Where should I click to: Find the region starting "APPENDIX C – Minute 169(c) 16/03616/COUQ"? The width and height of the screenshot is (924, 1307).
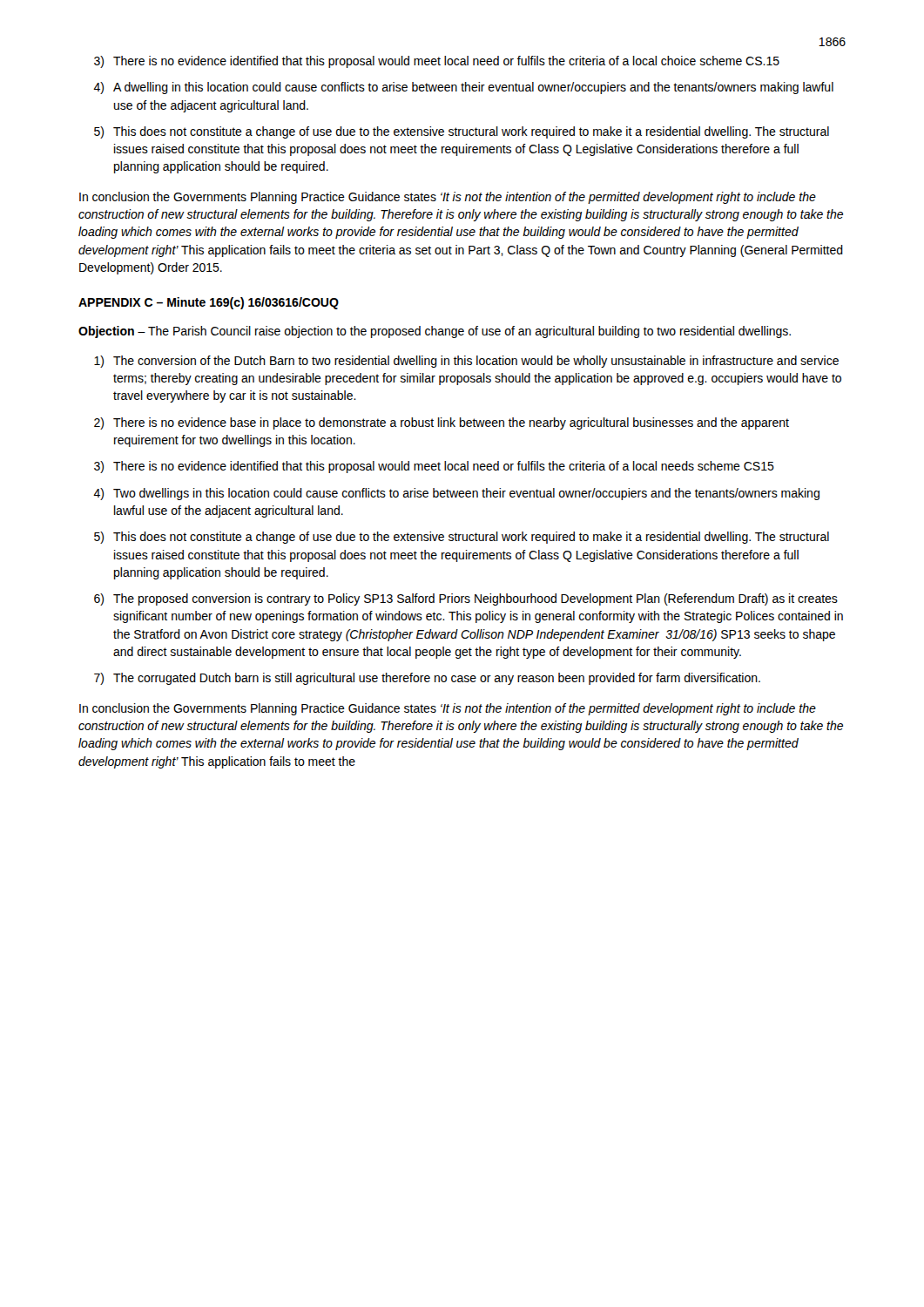208,303
